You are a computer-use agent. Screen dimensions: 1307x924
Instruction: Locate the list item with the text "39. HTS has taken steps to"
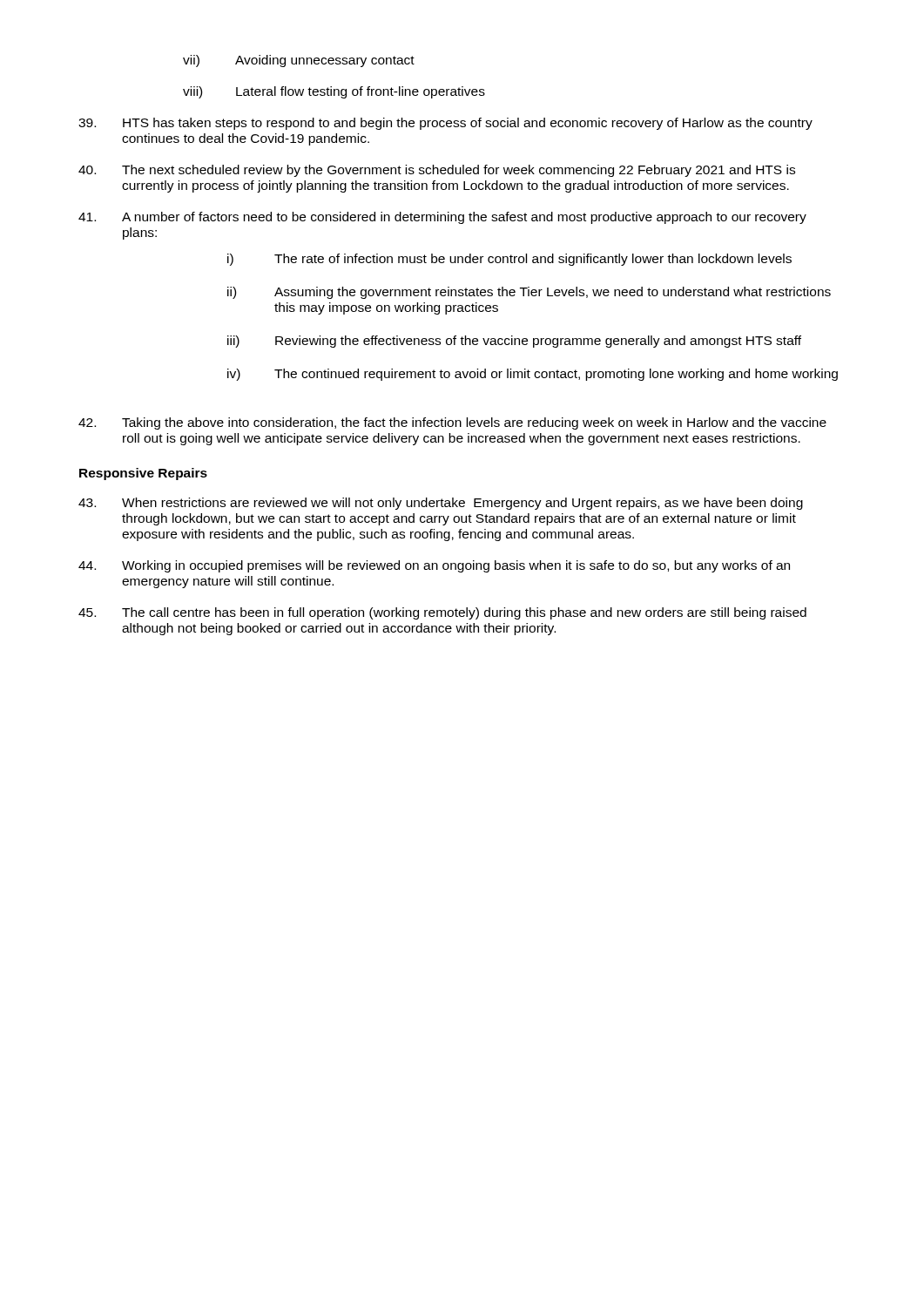[462, 131]
